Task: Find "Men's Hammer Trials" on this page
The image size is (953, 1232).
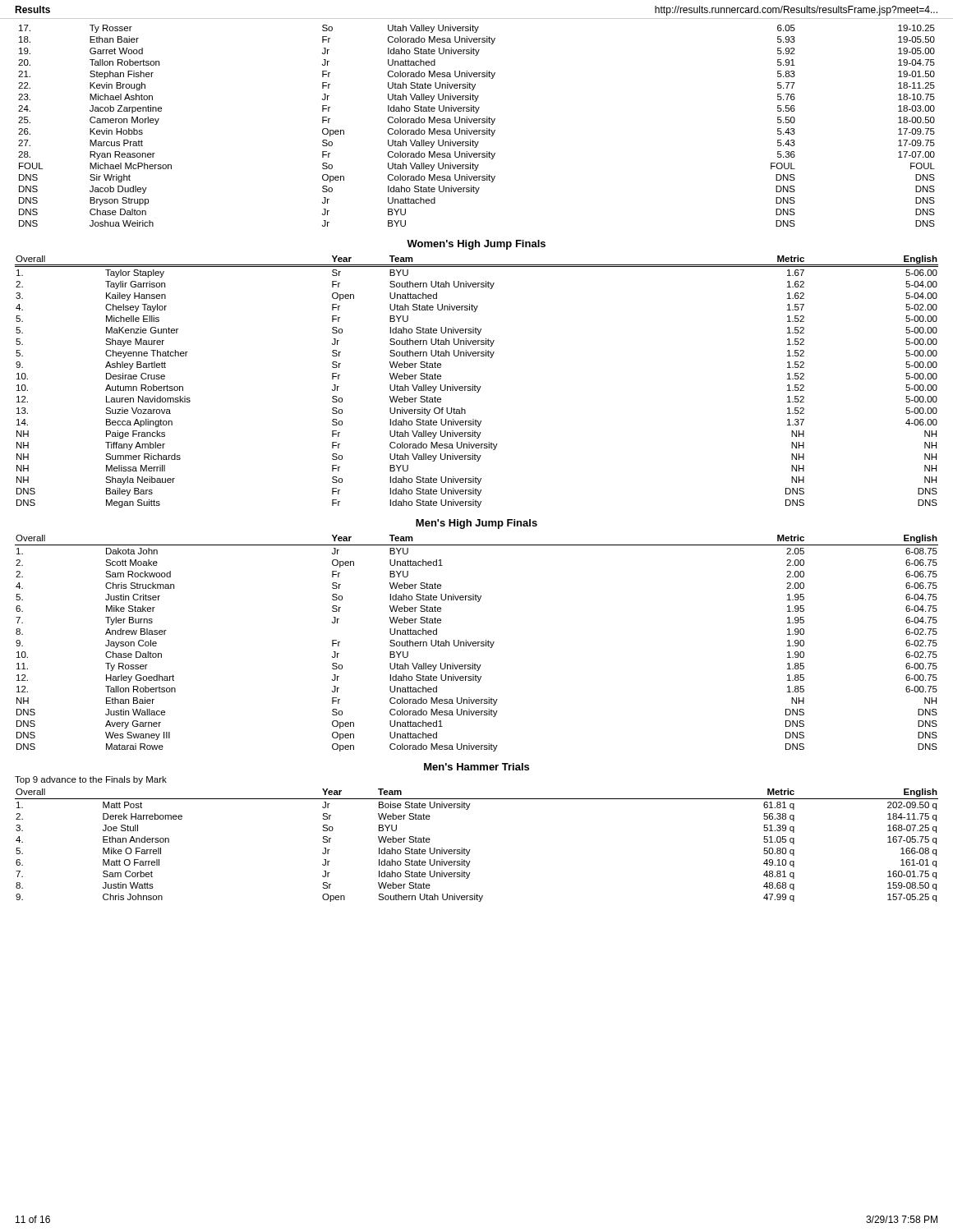Action: point(476,767)
